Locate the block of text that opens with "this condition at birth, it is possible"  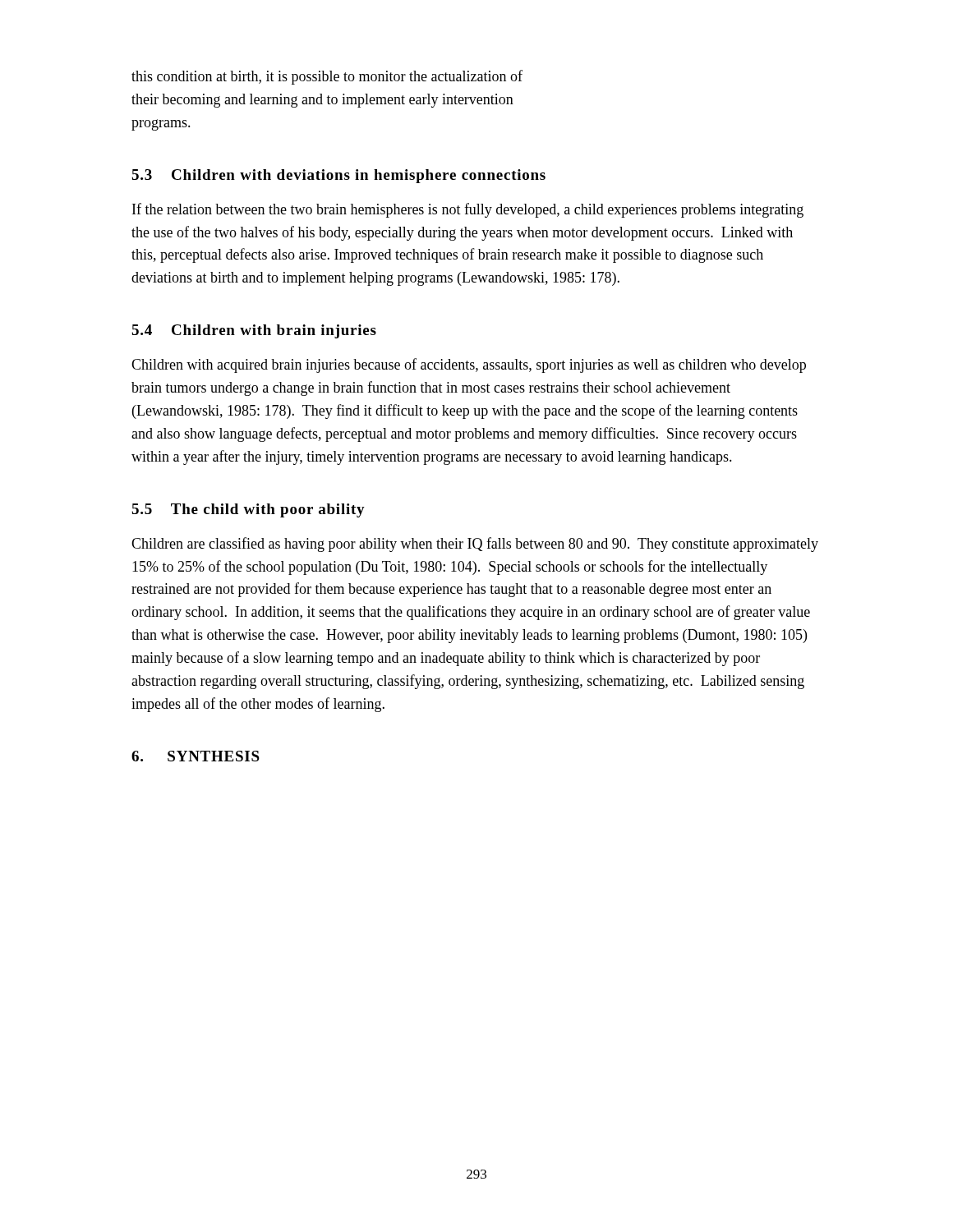(x=327, y=99)
